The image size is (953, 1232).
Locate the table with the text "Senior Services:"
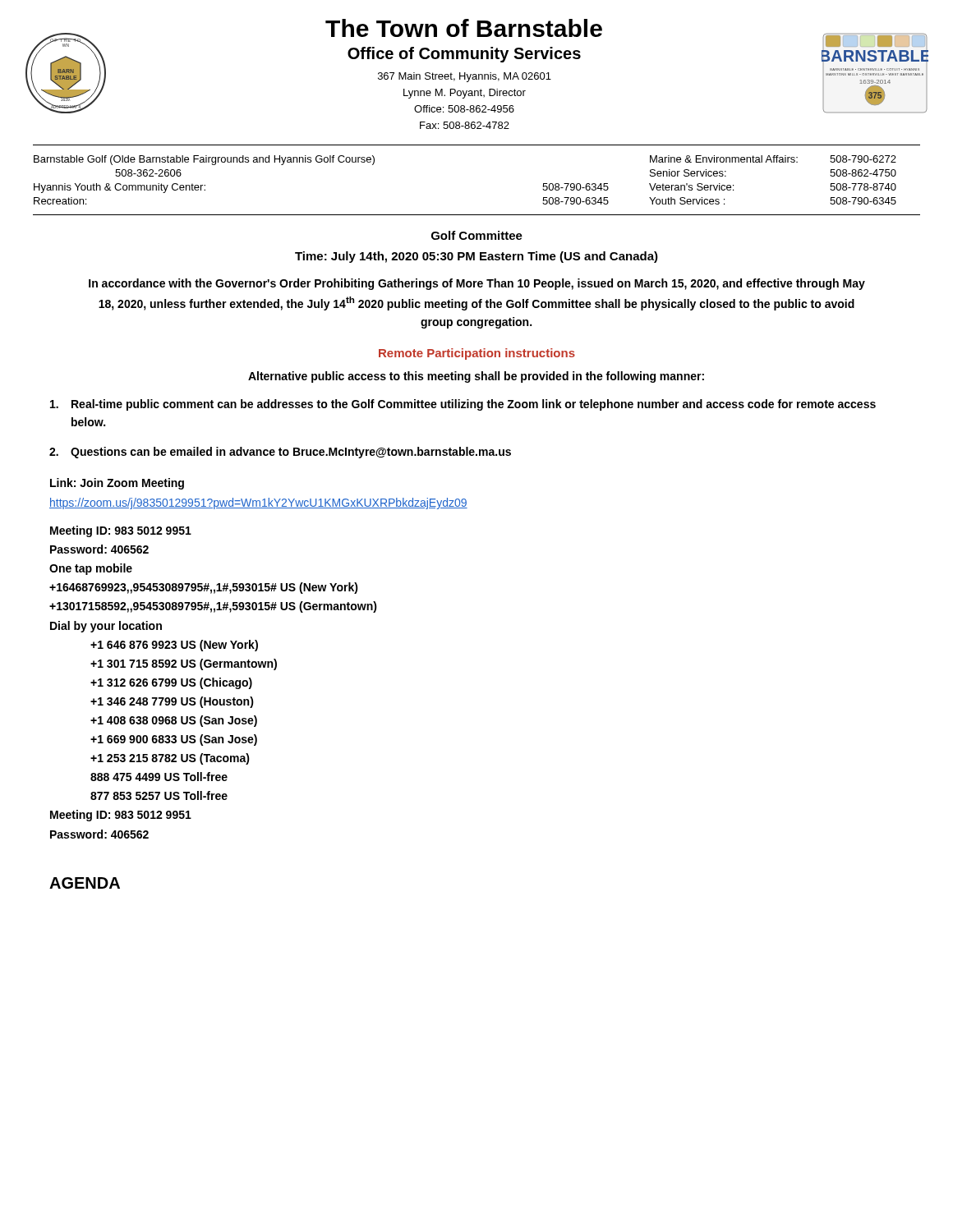(x=476, y=180)
